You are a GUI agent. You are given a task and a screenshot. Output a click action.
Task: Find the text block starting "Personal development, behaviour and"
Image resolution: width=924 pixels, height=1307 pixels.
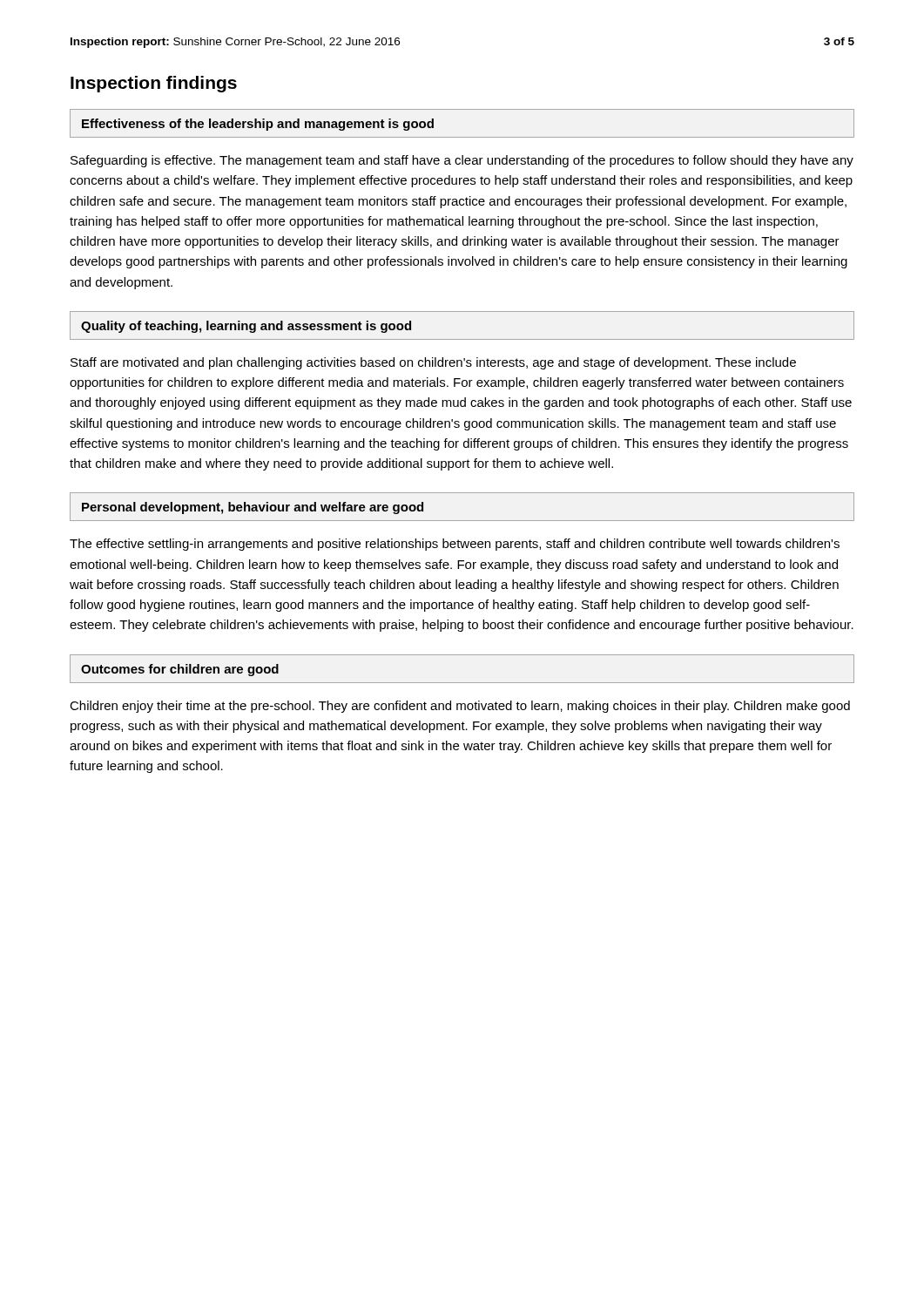(x=253, y=507)
